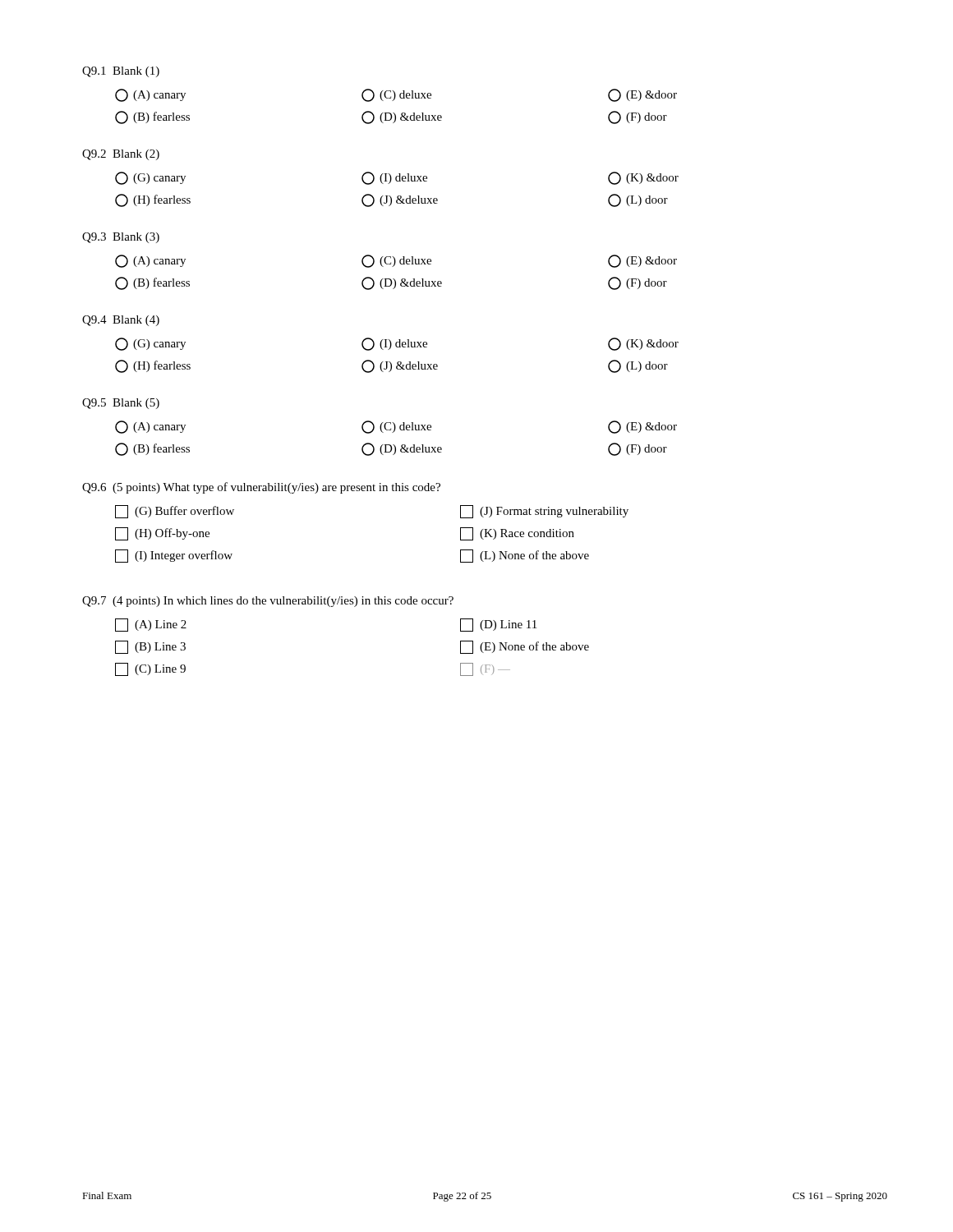Click on the text block starting "(L) None of the above"
Image resolution: width=953 pixels, height=1232 pixels.
(534, 555)
